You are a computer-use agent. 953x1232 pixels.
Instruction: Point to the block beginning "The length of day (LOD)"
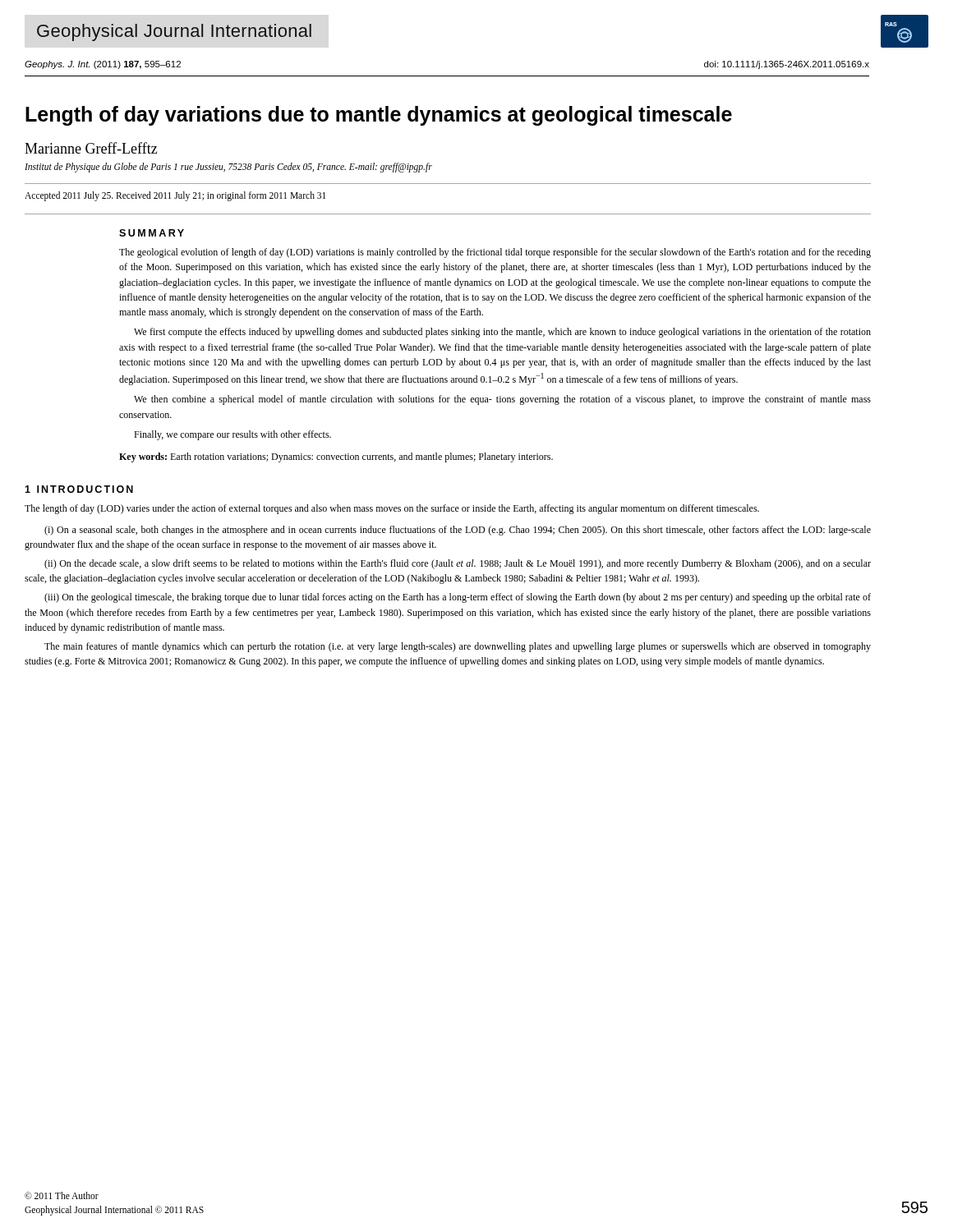pyautogui.click(x=392, y=509)
